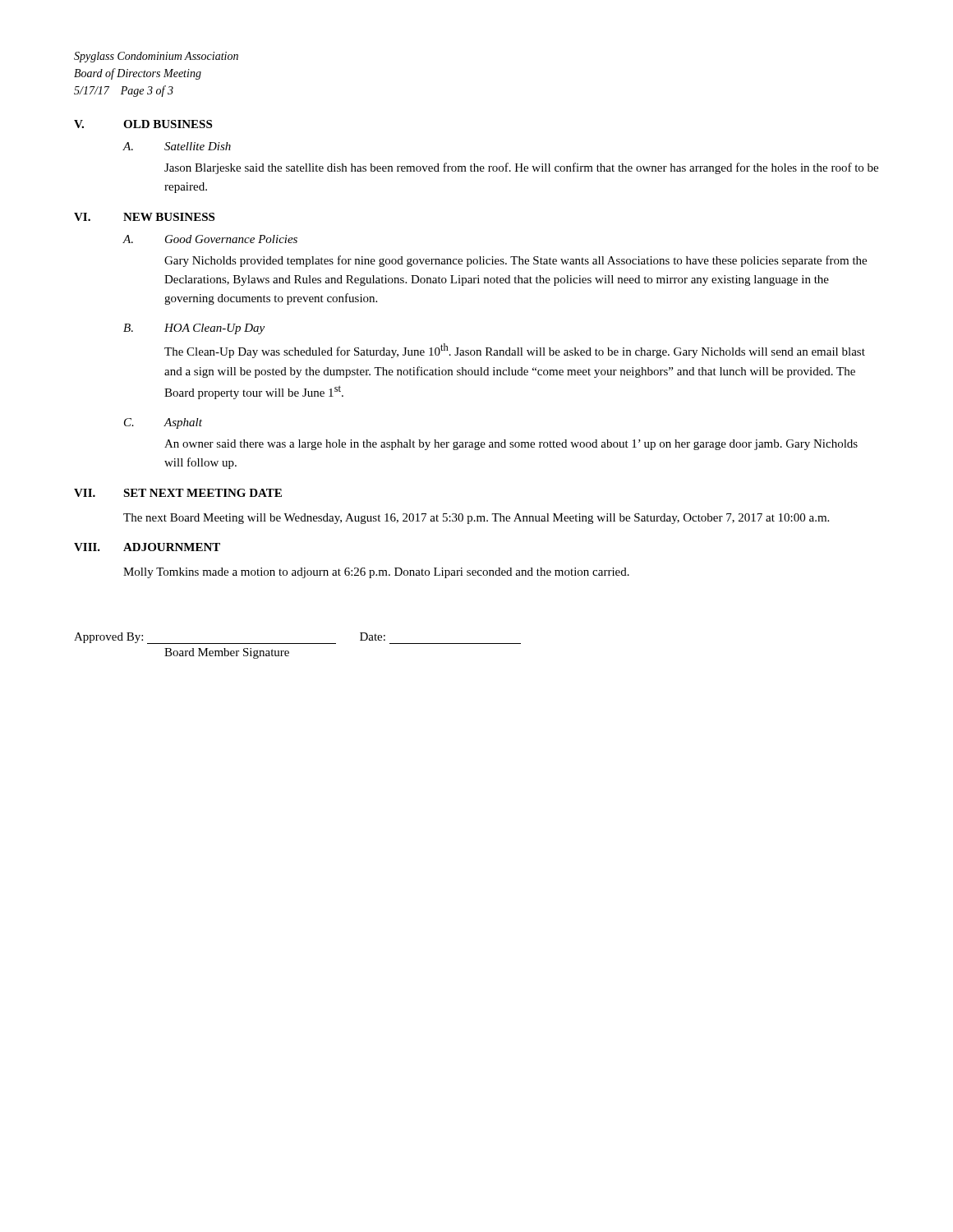
Task: Point to the text starting "A. Satellite Dish"
Action: [x=177, y=147]
